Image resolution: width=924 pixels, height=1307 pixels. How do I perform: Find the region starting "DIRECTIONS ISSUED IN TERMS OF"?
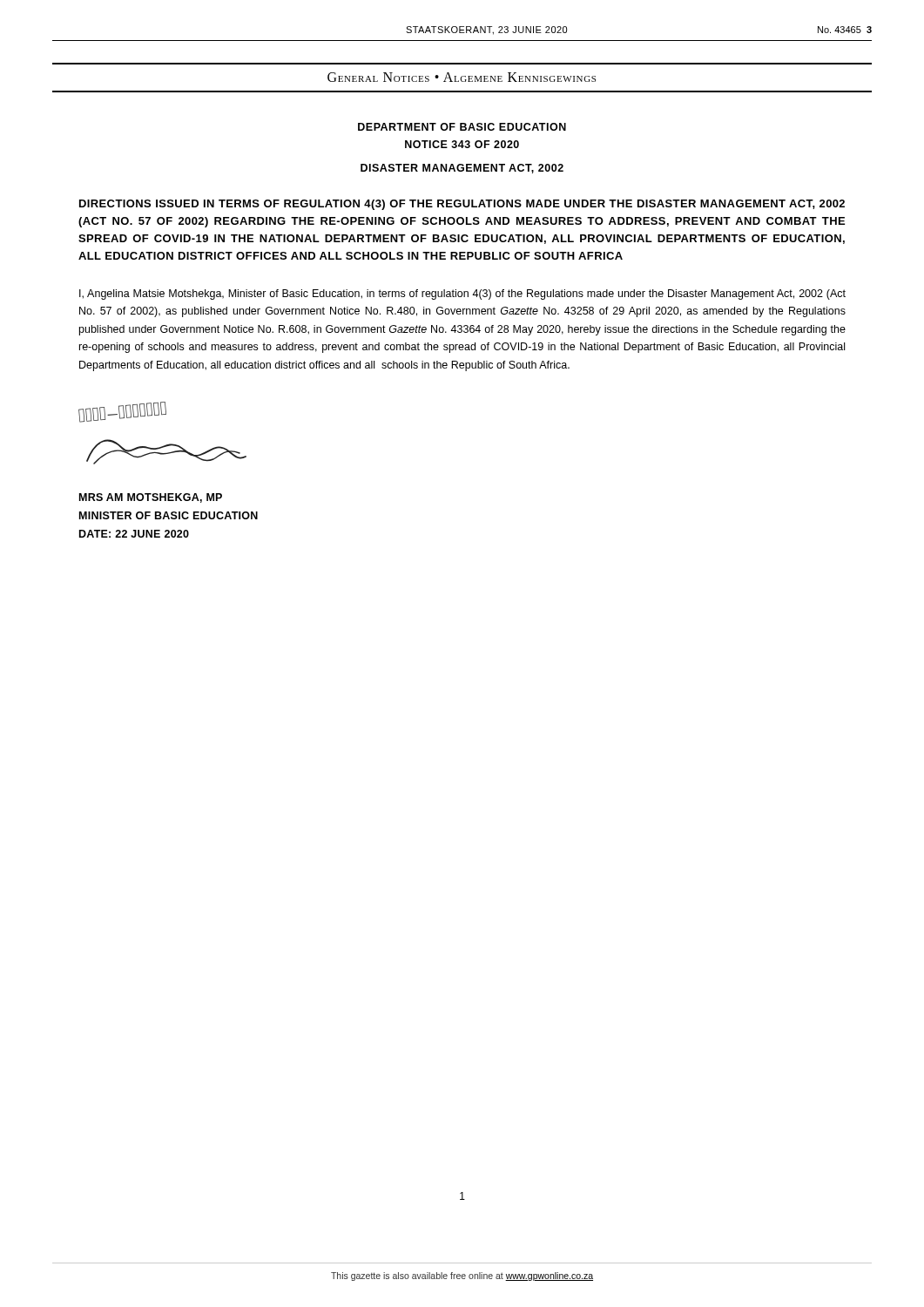click(462, 230)
